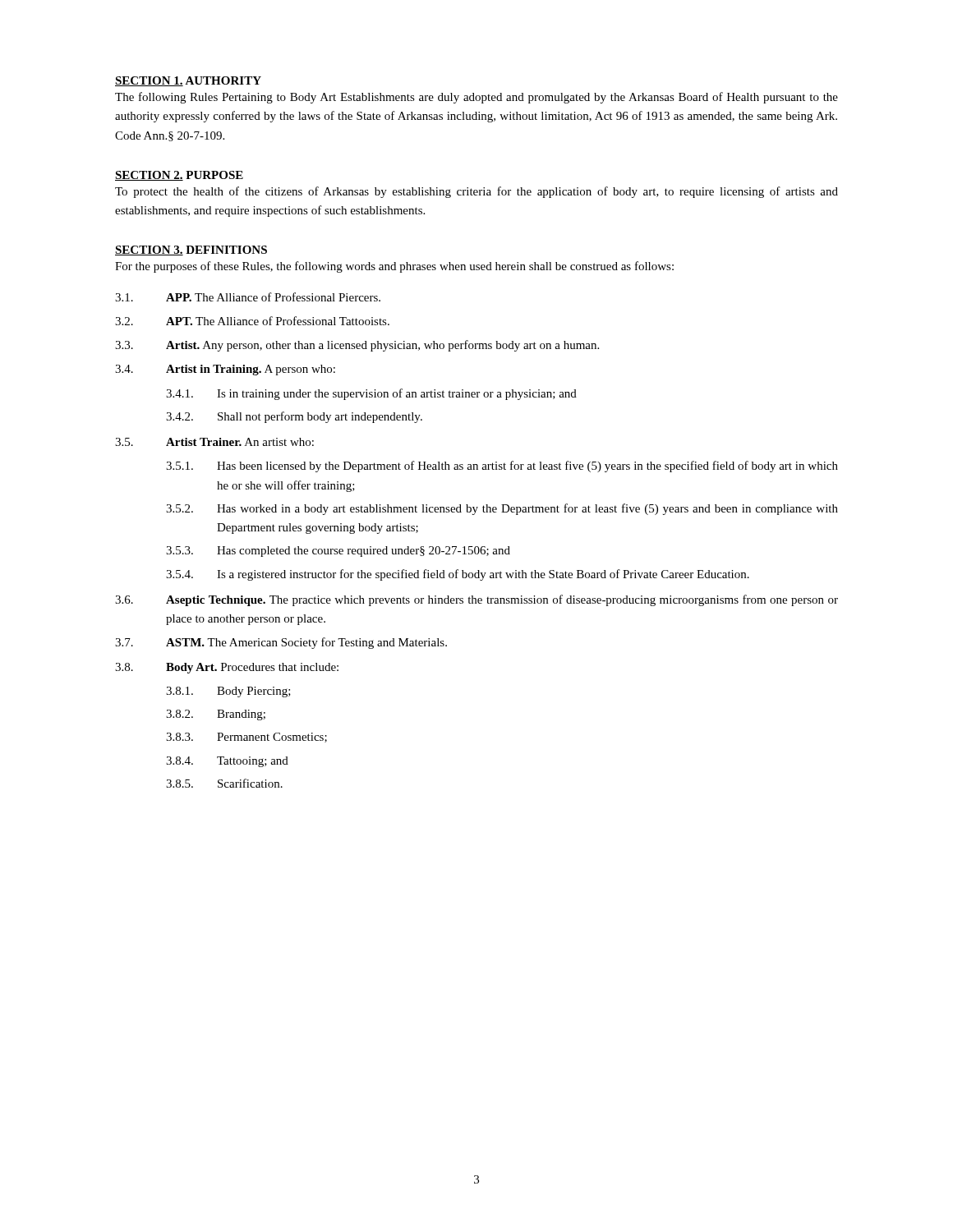Point to the block beginning "To protect the"
953x1232 pixels.
(x=476, y=201)
